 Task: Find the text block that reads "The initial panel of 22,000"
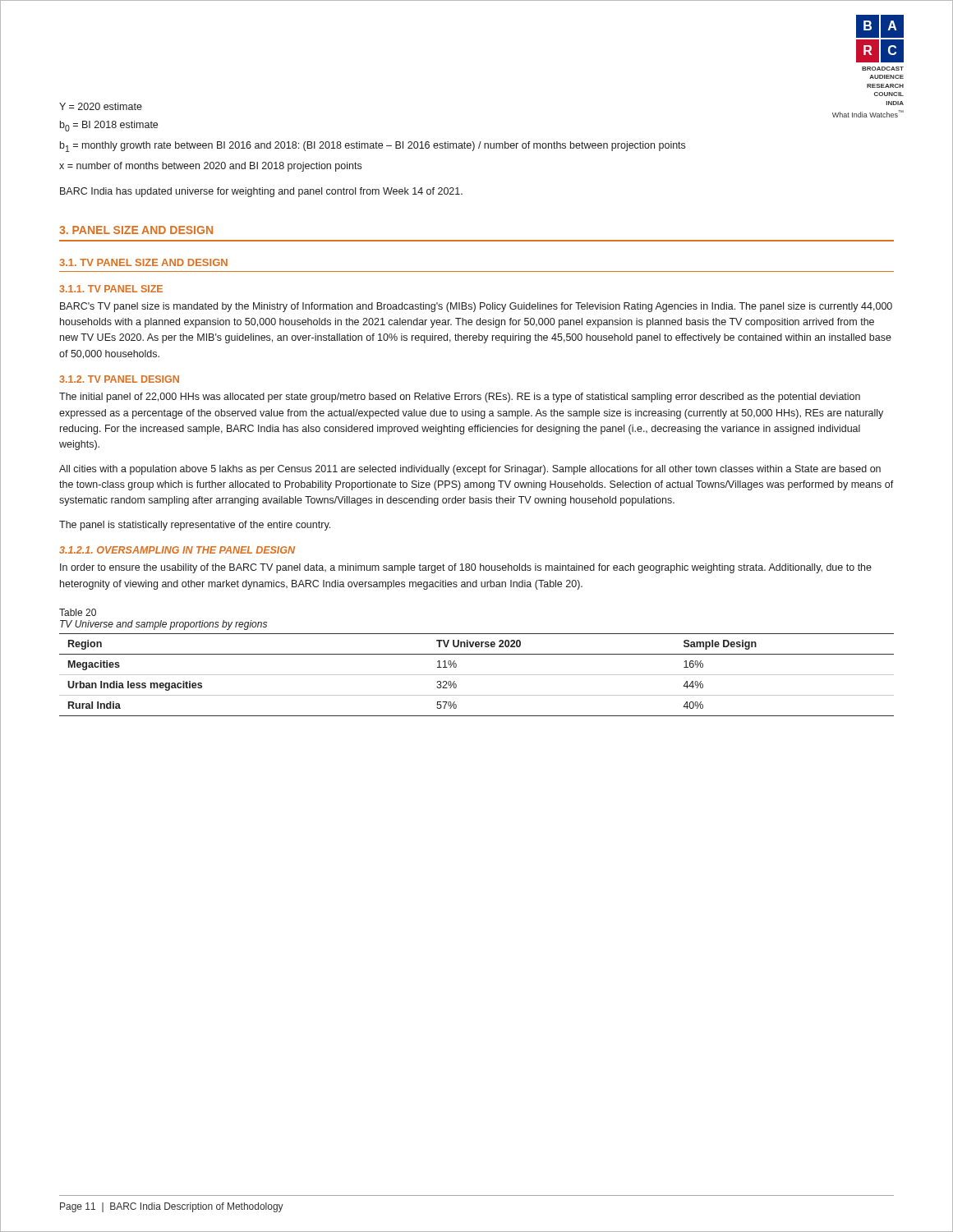tap(471, 421)
